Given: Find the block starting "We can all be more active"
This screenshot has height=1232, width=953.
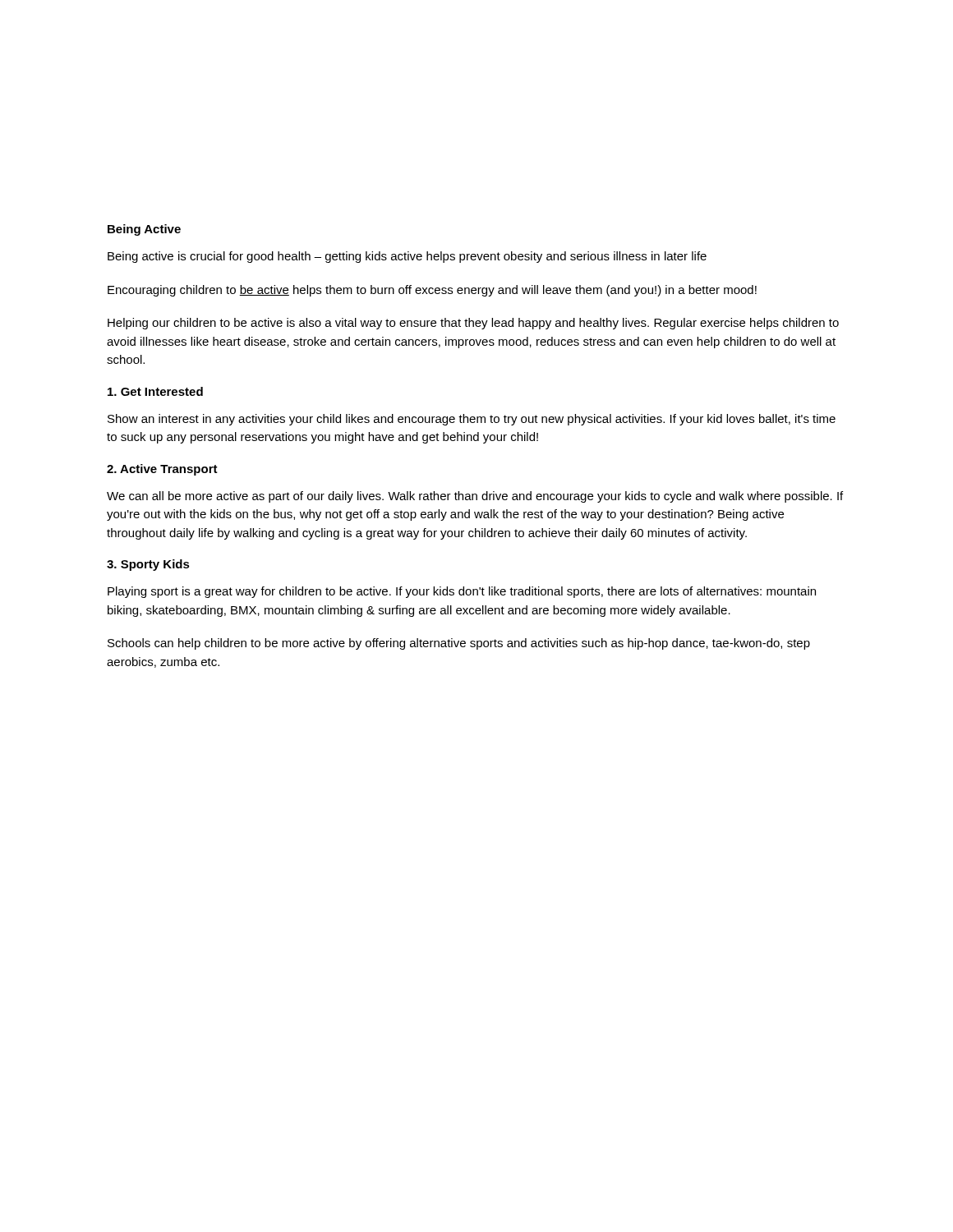Looking at the screenshot, I should coord(475,514).
